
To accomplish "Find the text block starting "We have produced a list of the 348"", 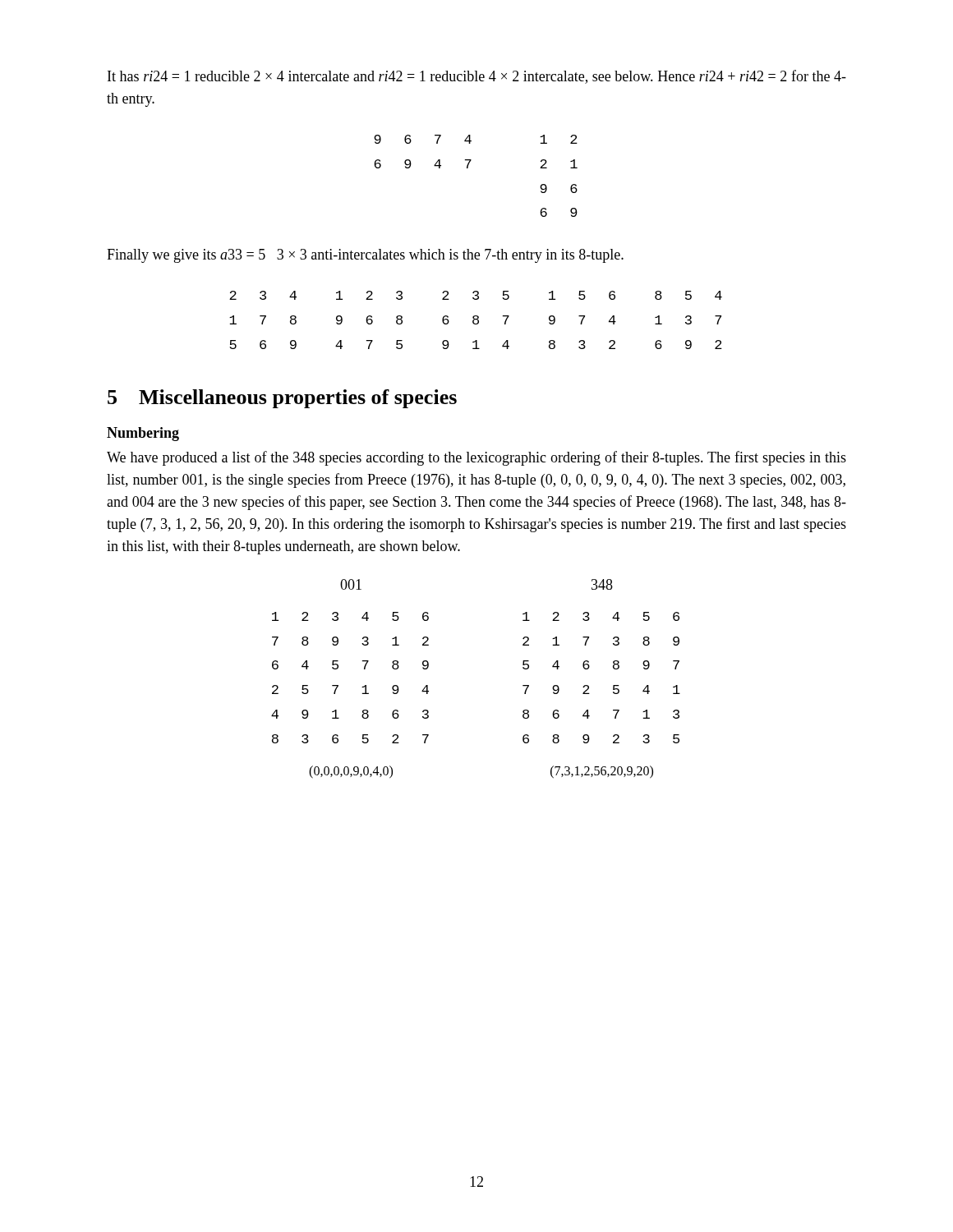I will 476,502.
